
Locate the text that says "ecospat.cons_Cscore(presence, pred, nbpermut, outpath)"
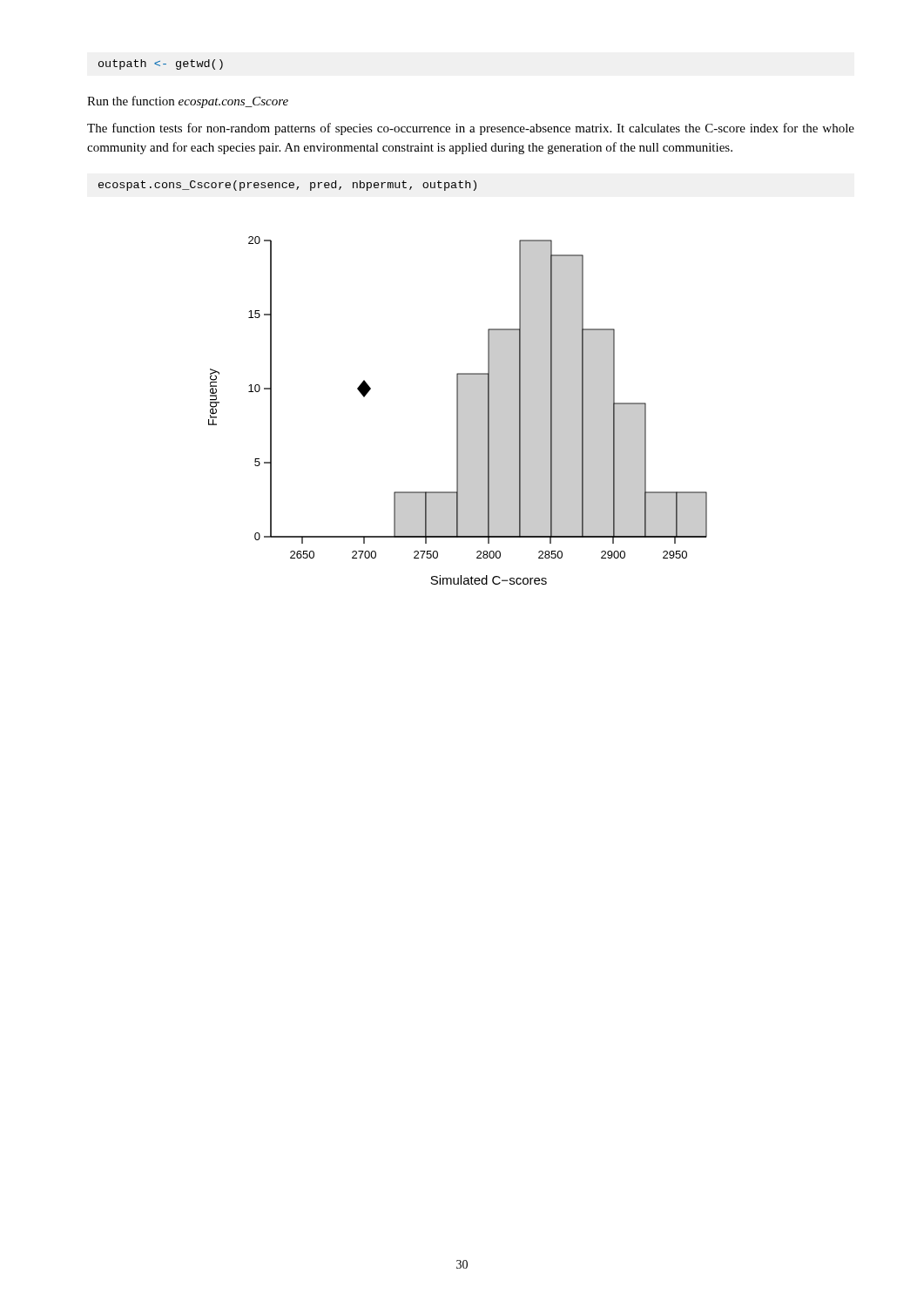coord(471,185)
